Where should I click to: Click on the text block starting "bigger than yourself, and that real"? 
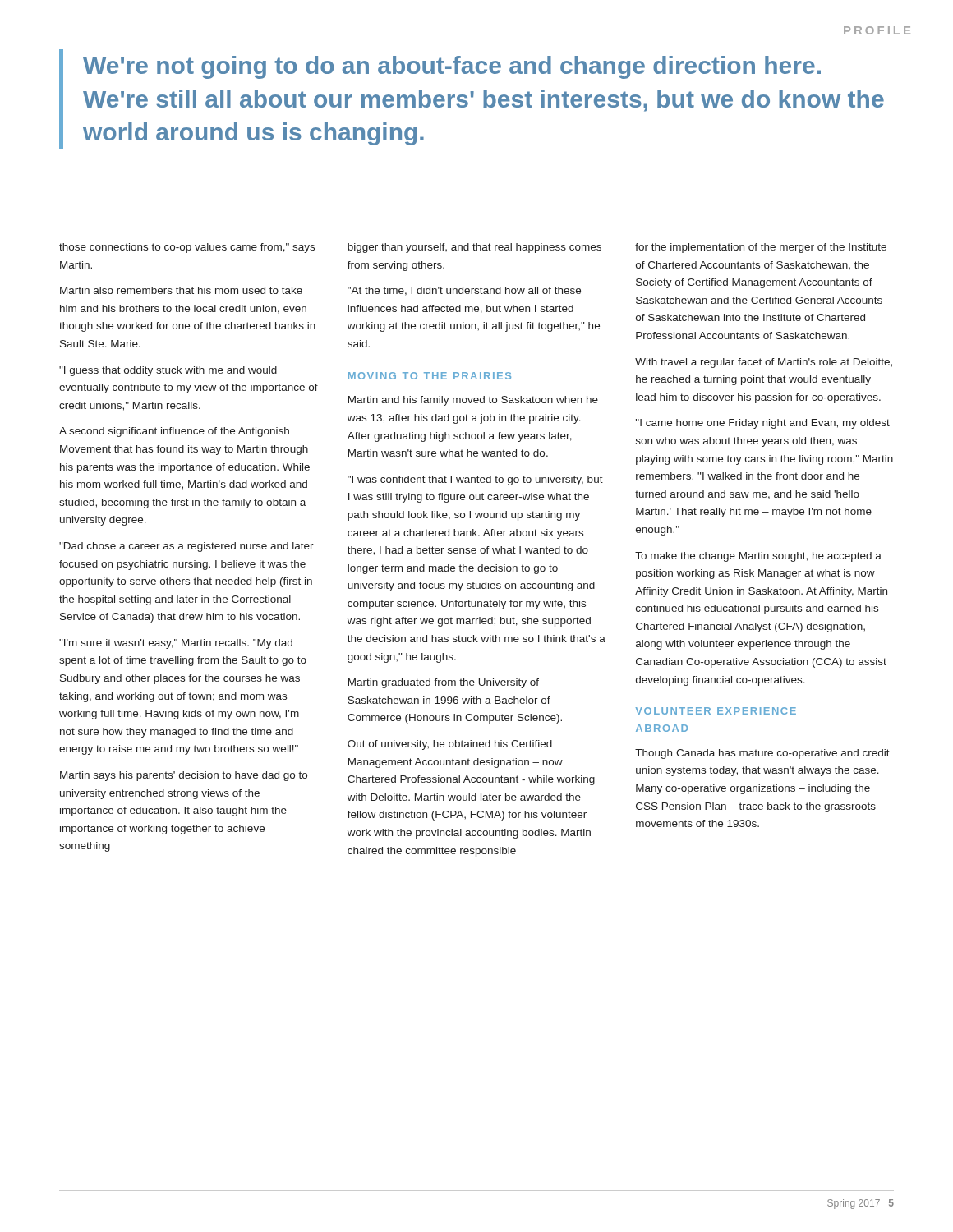coord(476,295)
